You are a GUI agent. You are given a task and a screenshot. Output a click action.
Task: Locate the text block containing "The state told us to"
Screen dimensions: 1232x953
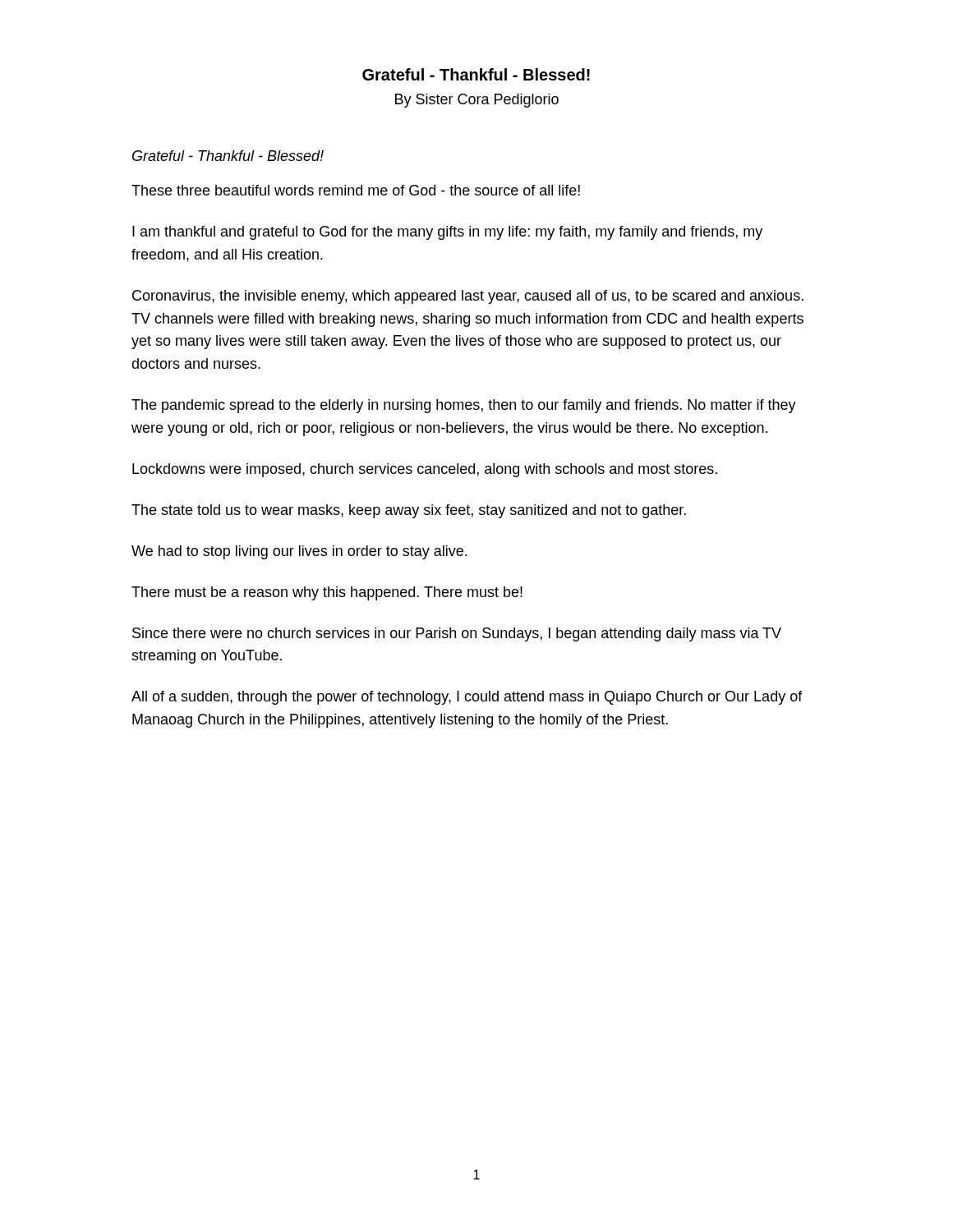(409, 510)
